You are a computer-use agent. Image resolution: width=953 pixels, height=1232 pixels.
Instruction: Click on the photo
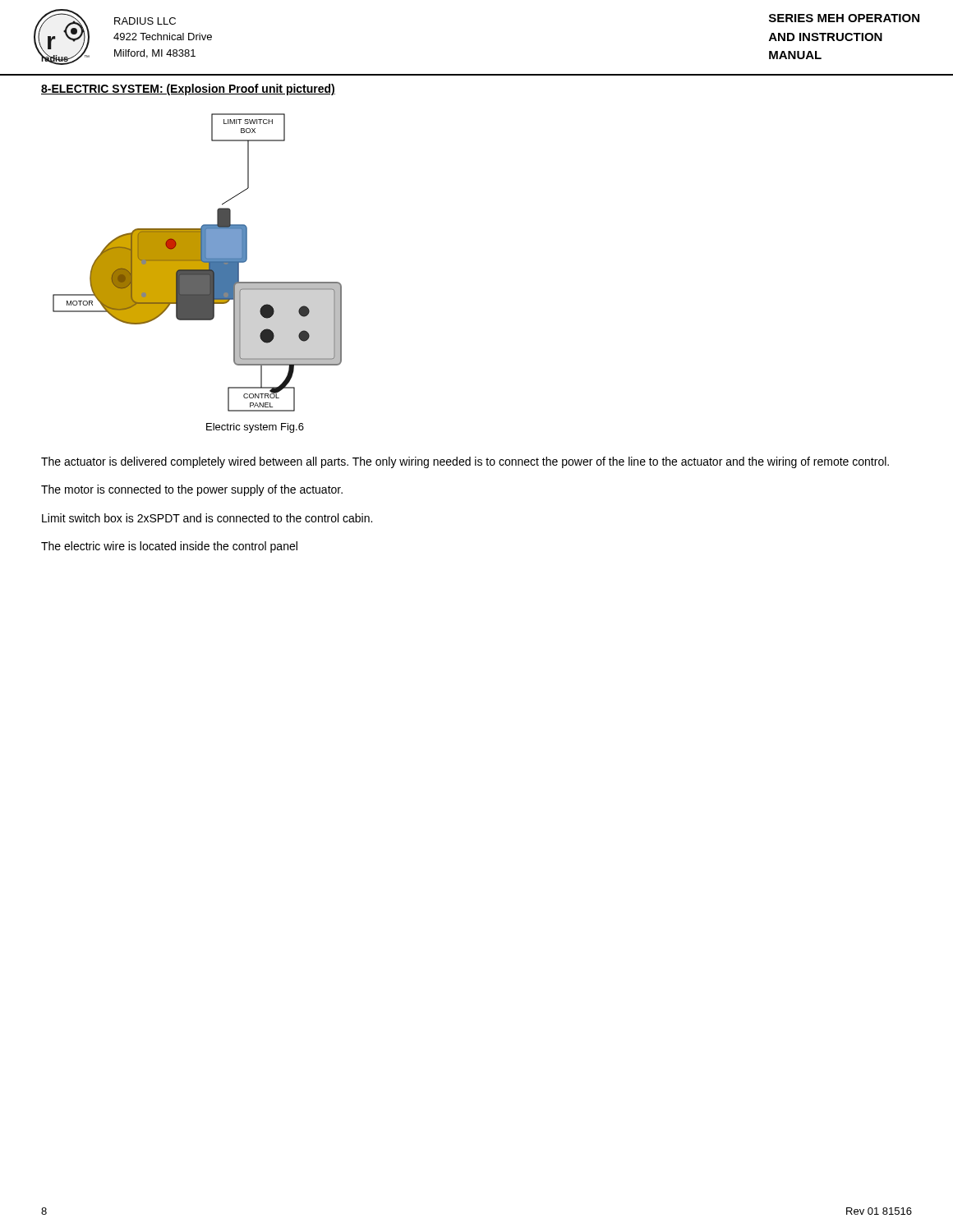tap(255, 262)
